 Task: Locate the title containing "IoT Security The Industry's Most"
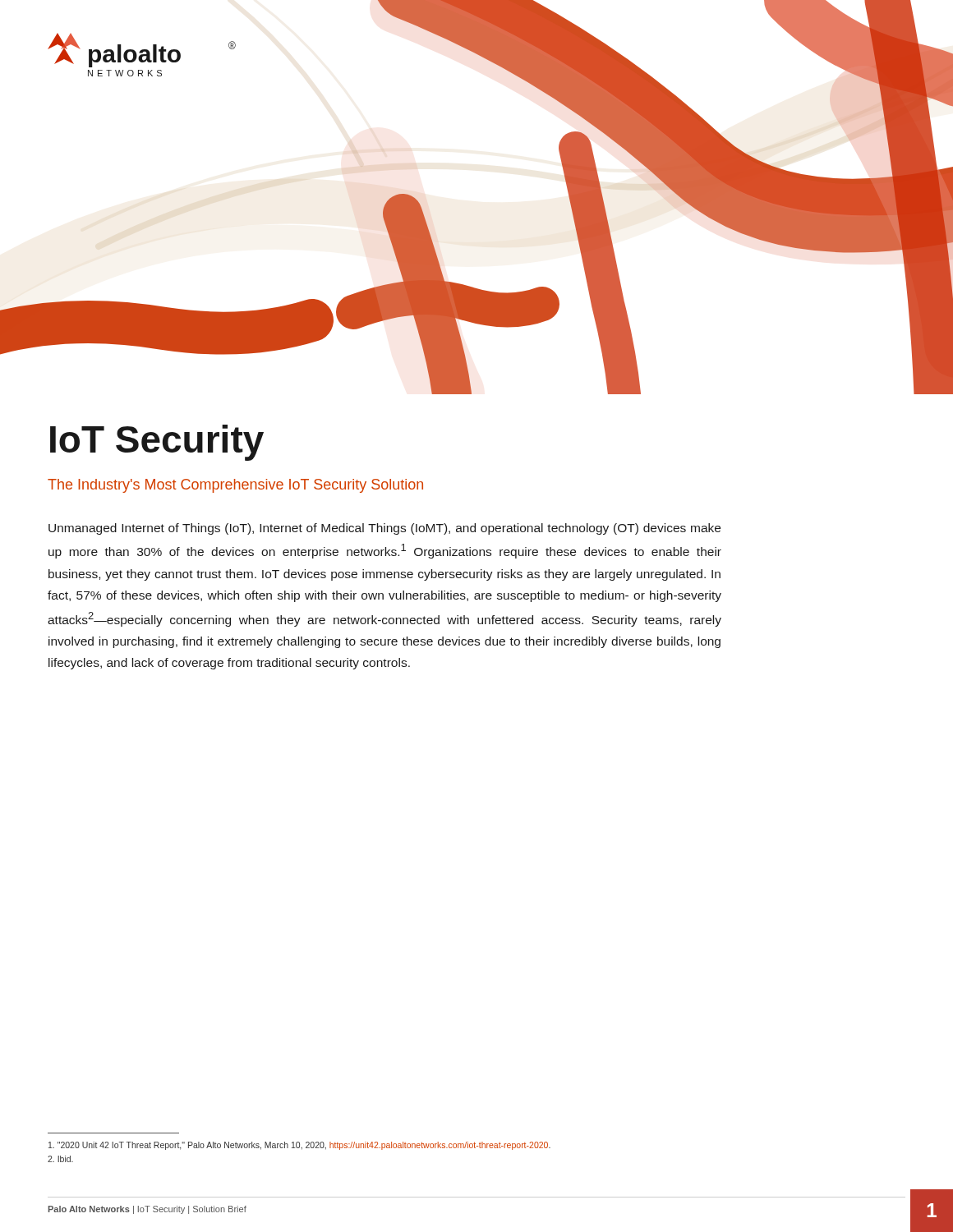point(384,546)
